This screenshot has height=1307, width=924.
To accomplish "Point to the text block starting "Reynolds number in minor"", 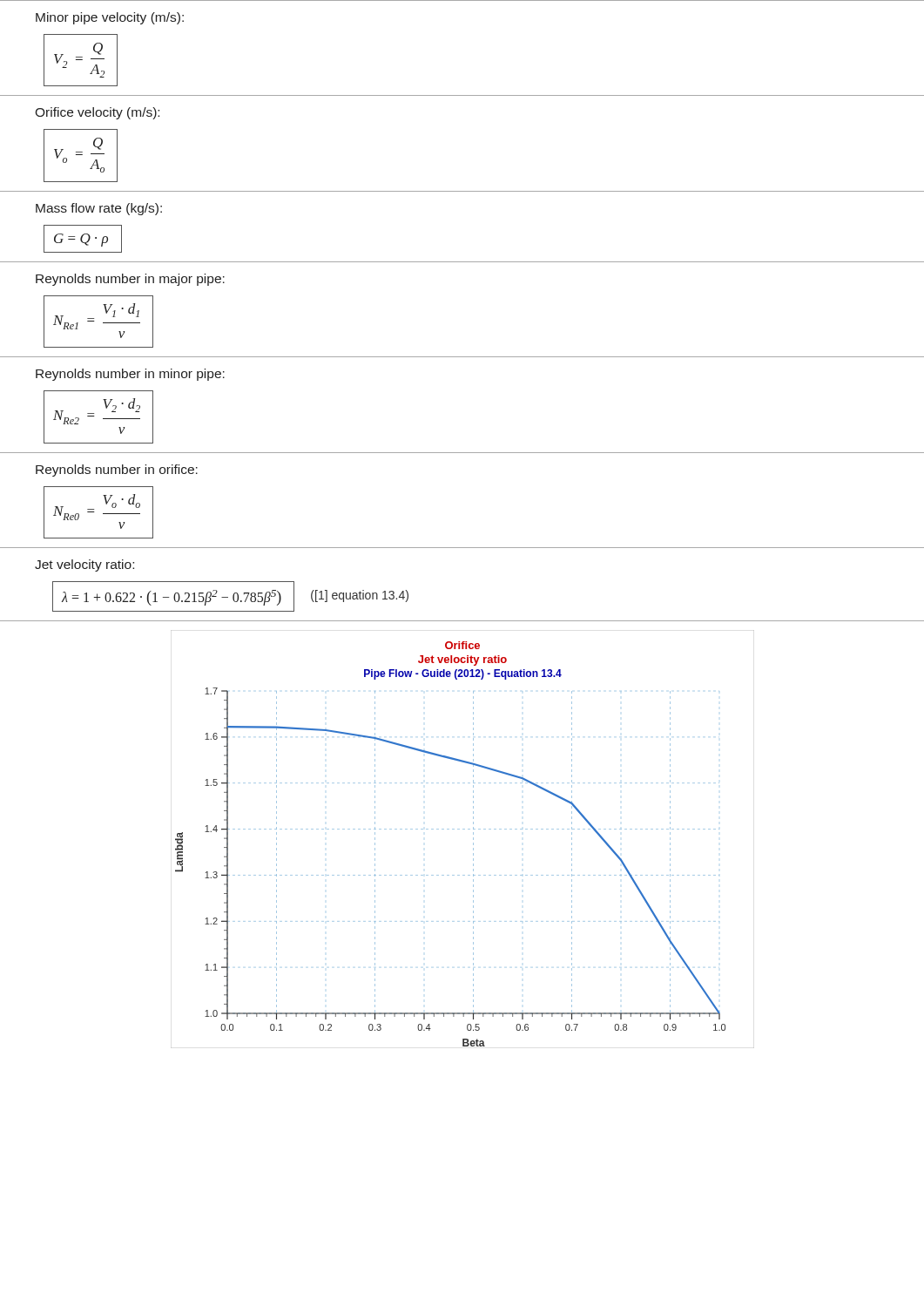I will click(x=130, y=373).
